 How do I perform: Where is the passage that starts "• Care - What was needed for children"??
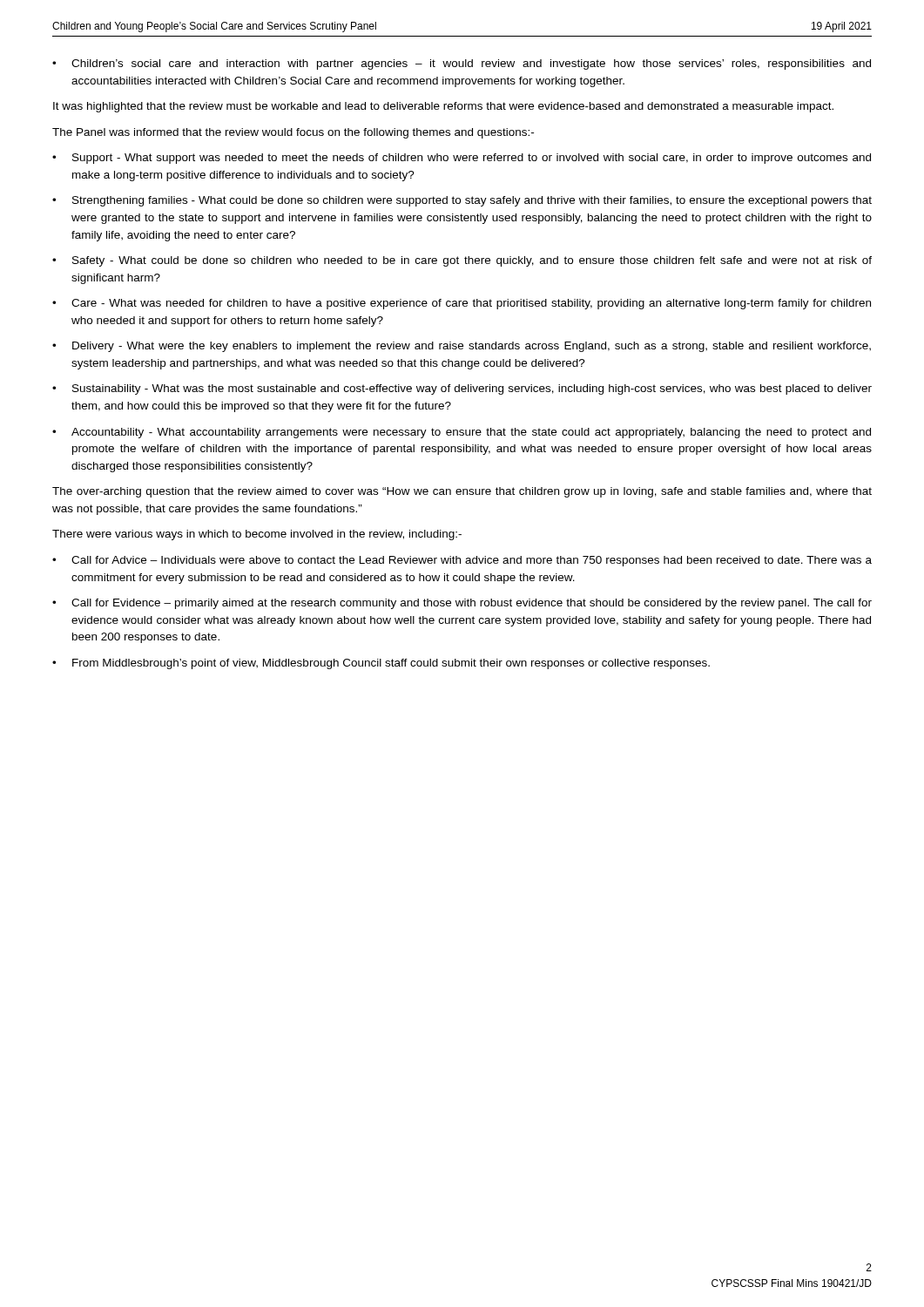tap(462, 312)
